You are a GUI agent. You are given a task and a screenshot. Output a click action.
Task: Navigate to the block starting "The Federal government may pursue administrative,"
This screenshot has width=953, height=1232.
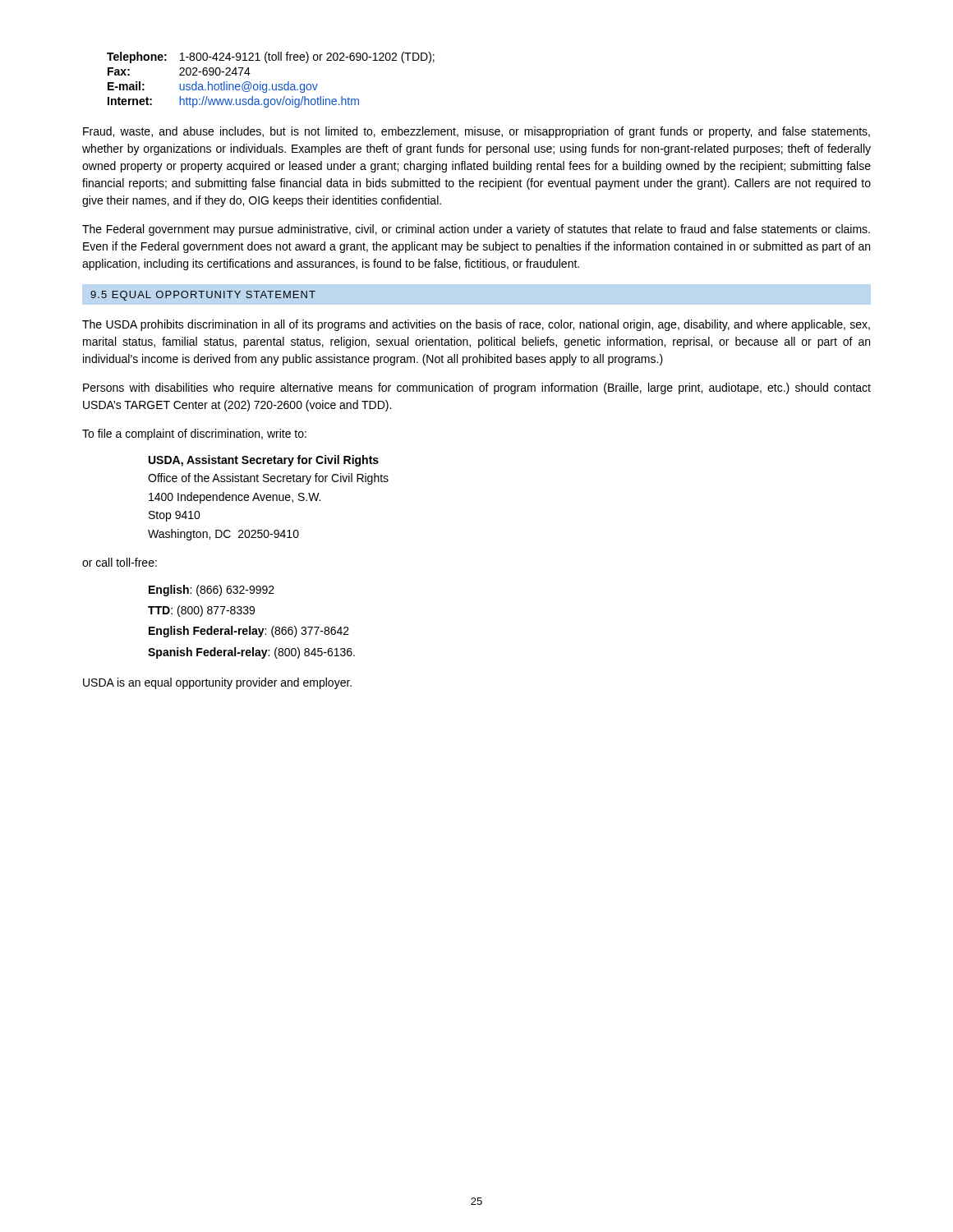click(476, 246)
